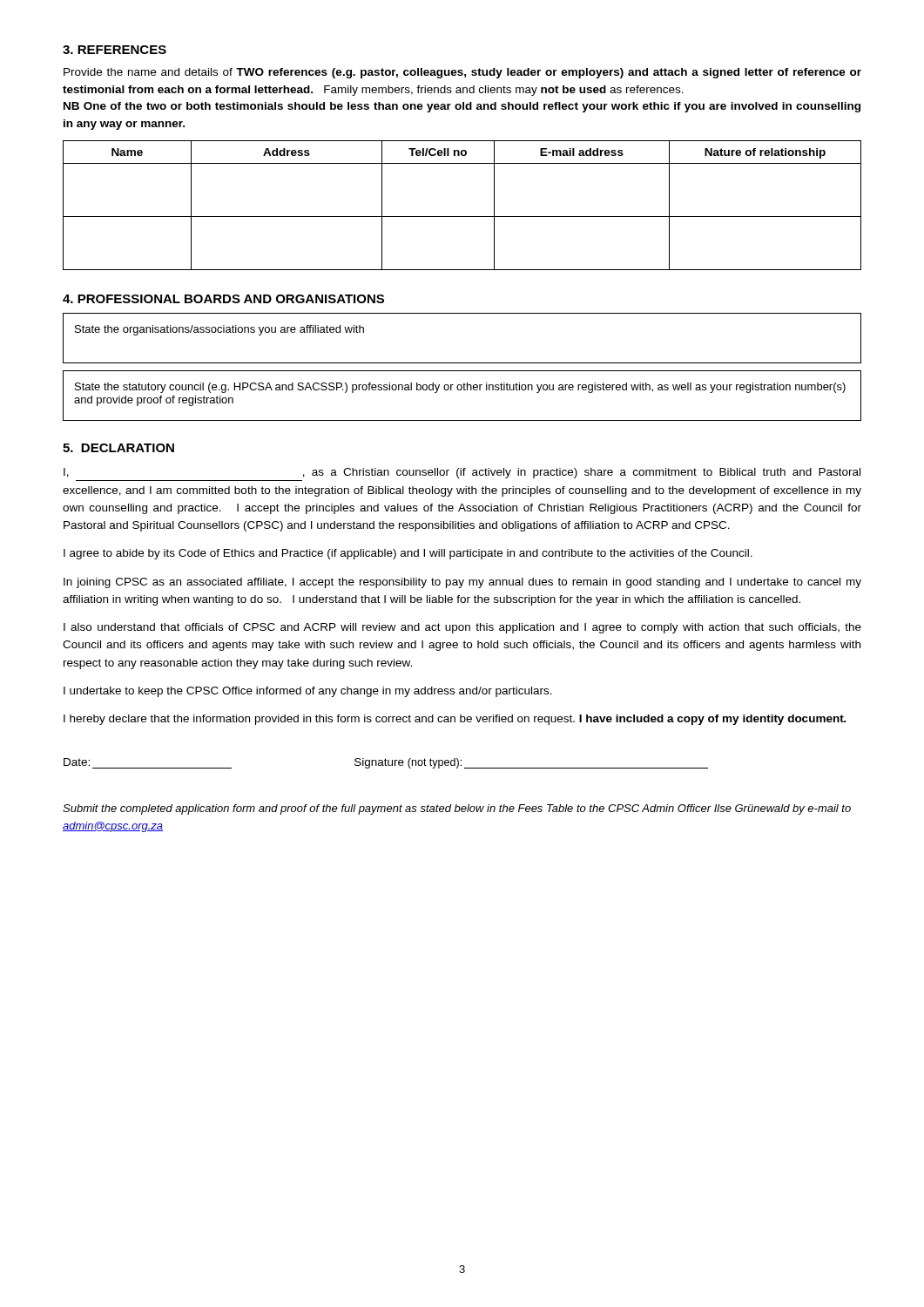The width and height of the screenshot is (924, 1307).
Task: Select the text starting "Submit the completed"
Action: (457, 817)
